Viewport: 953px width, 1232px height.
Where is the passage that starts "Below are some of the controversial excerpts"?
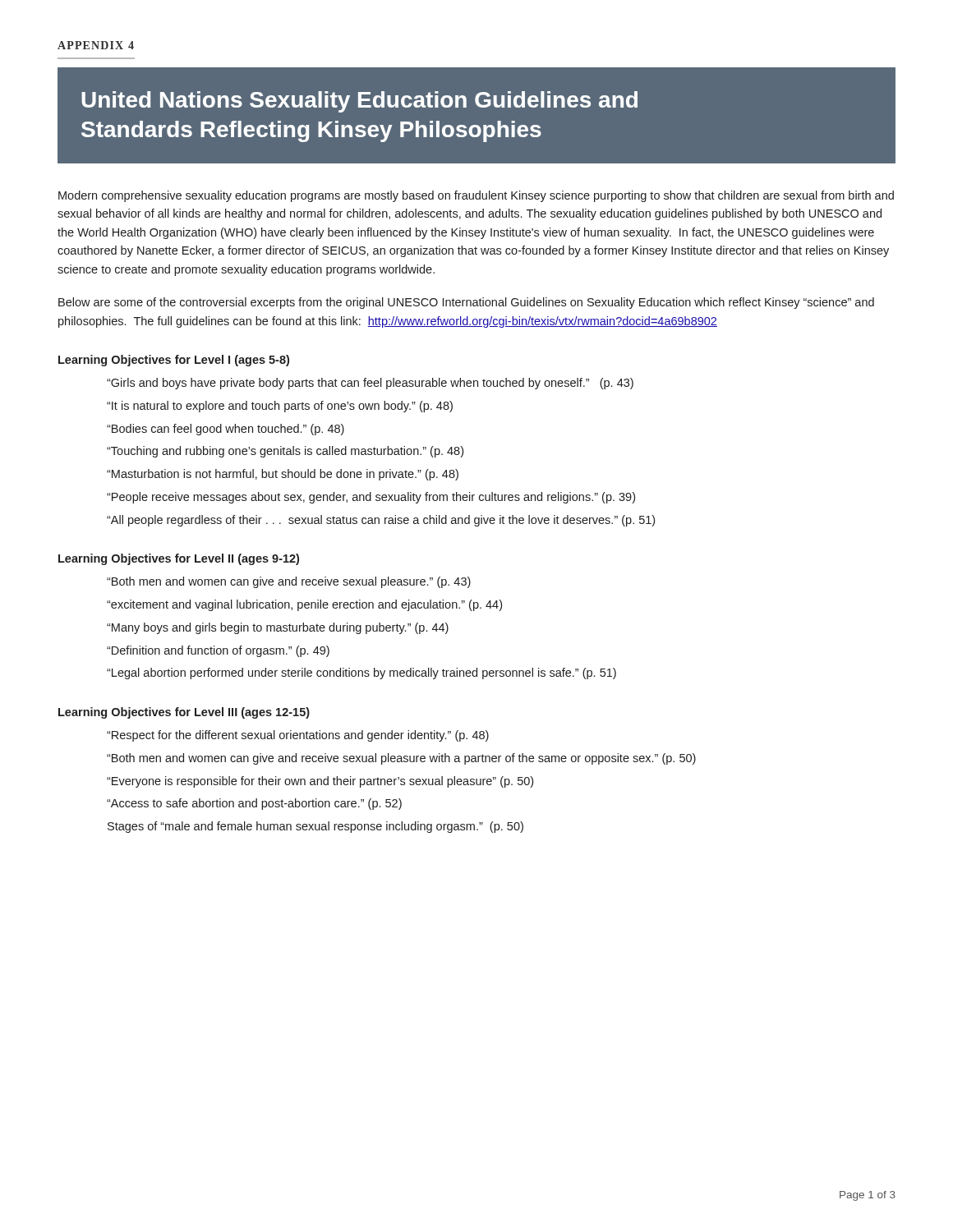click(466, 312)
